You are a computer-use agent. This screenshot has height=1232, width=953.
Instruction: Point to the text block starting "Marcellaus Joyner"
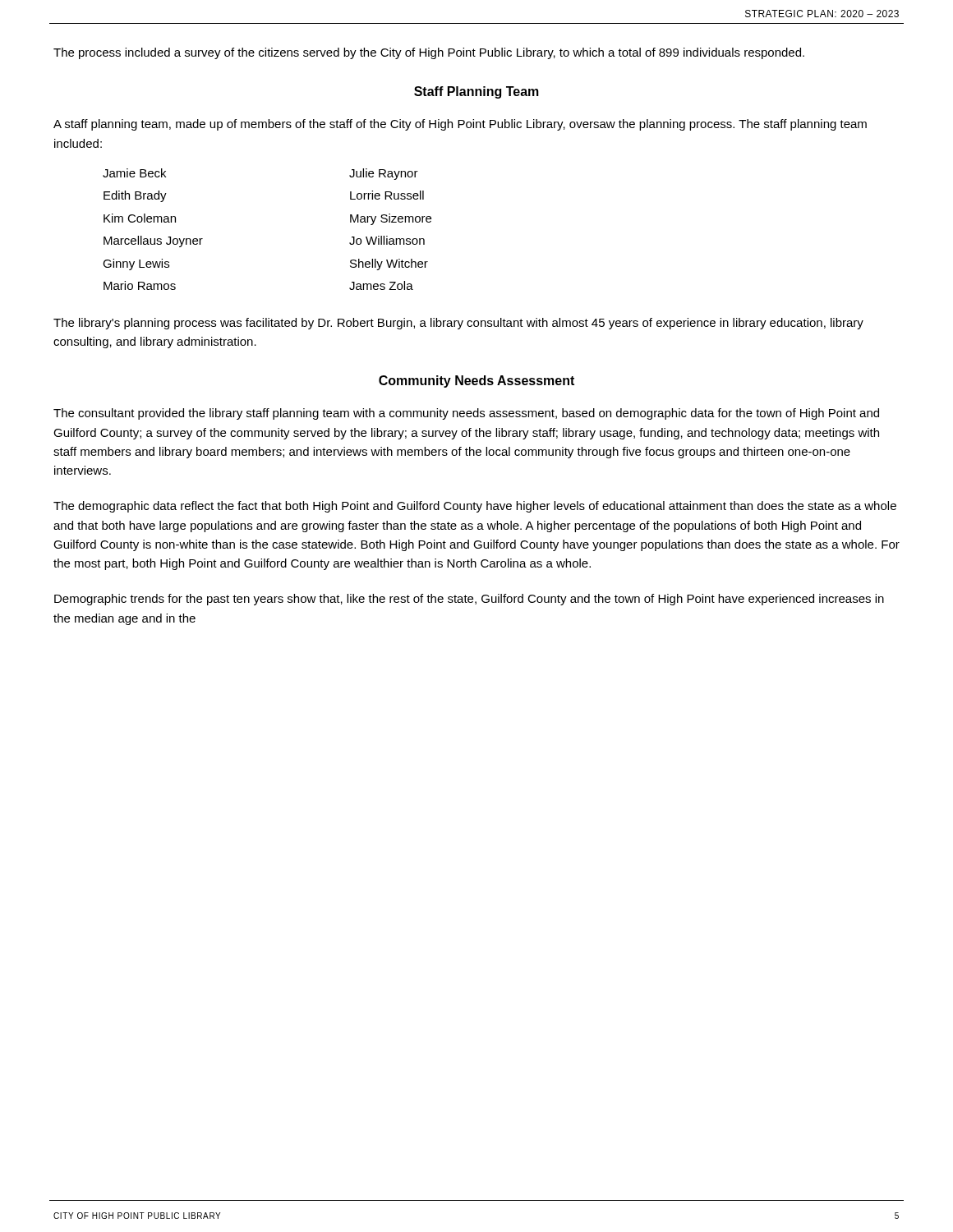tap(153, 240)
